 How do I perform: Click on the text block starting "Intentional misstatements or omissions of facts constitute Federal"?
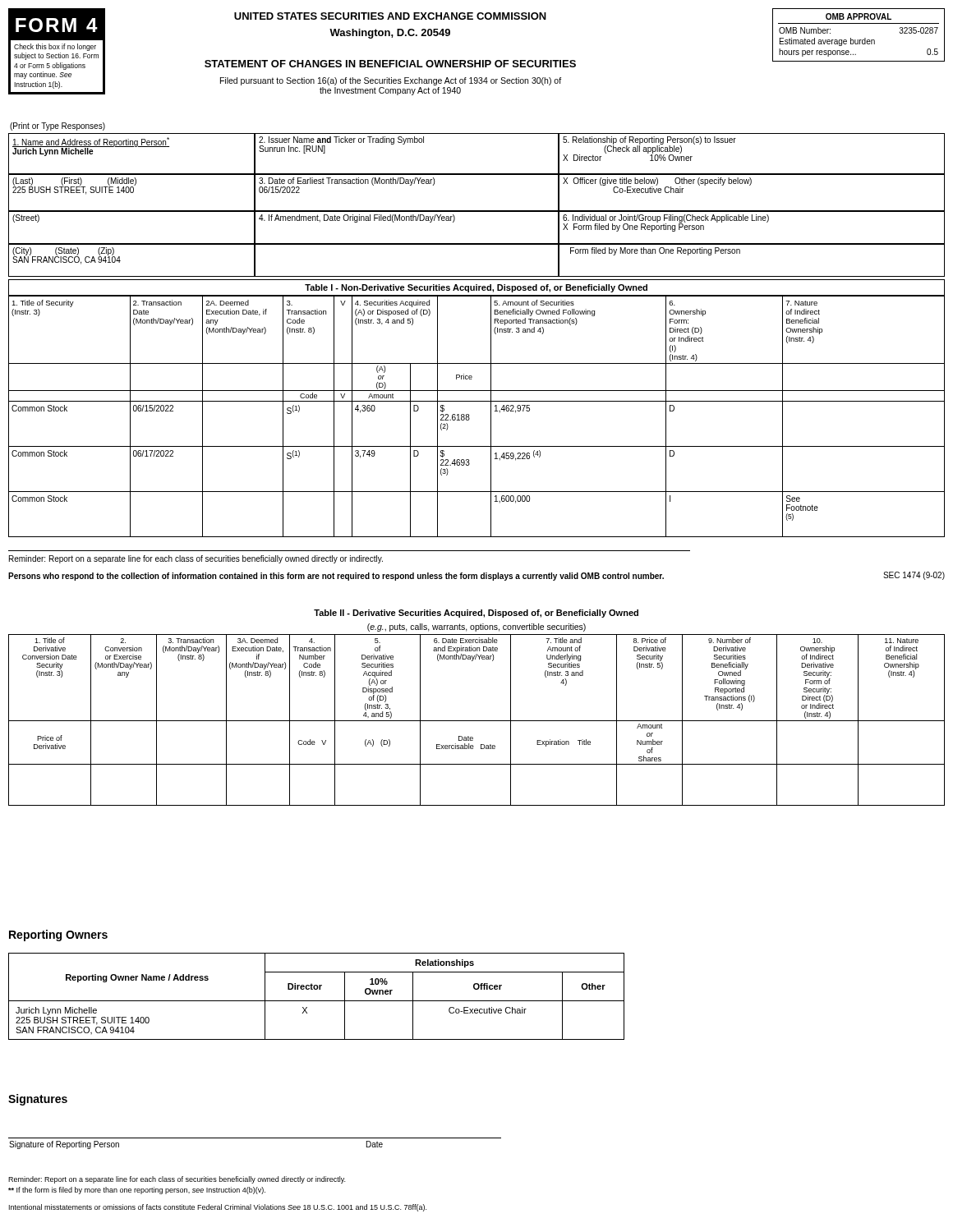pos(218,1207)
